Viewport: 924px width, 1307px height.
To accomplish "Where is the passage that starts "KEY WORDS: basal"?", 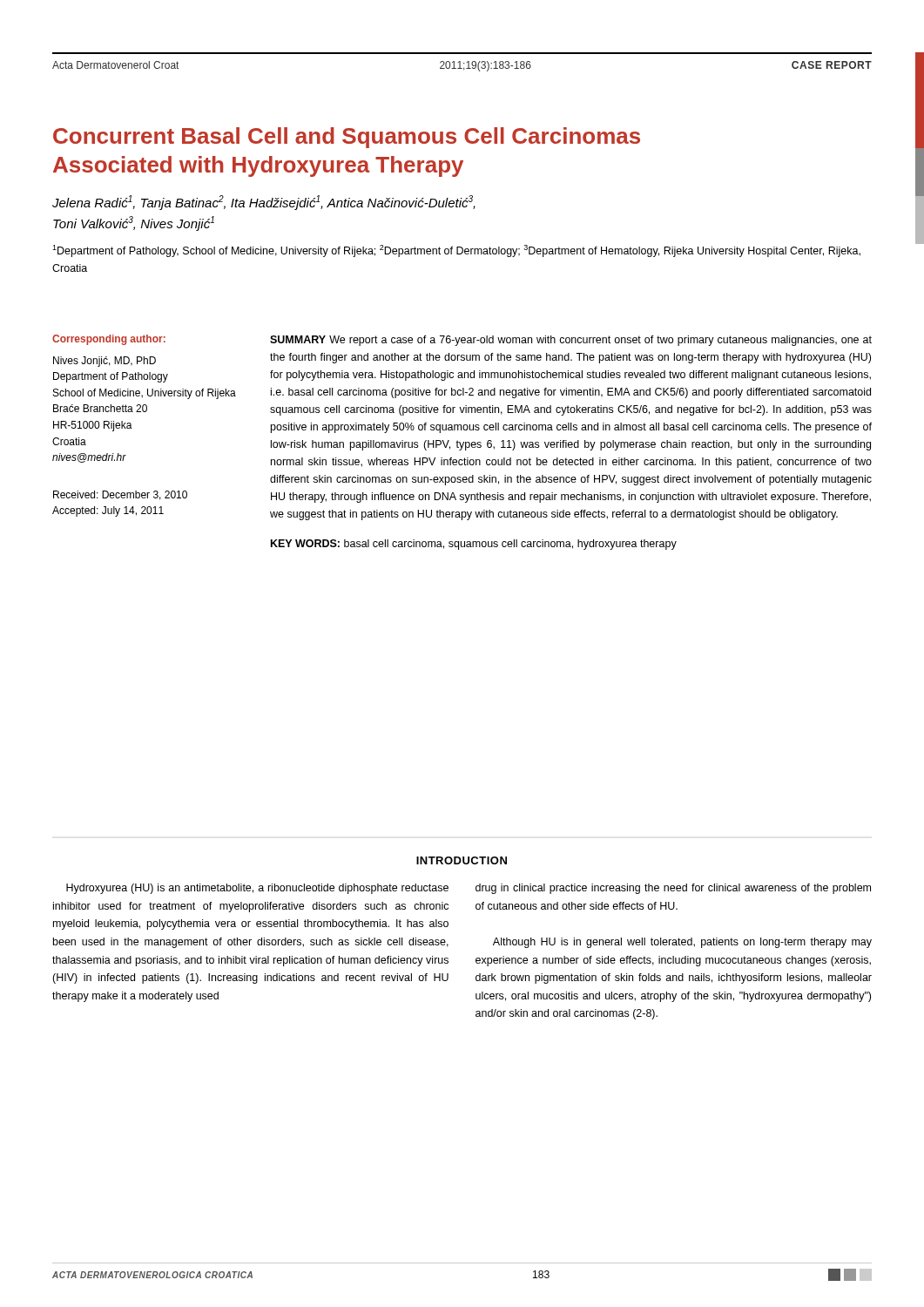I will click(473, 544).
